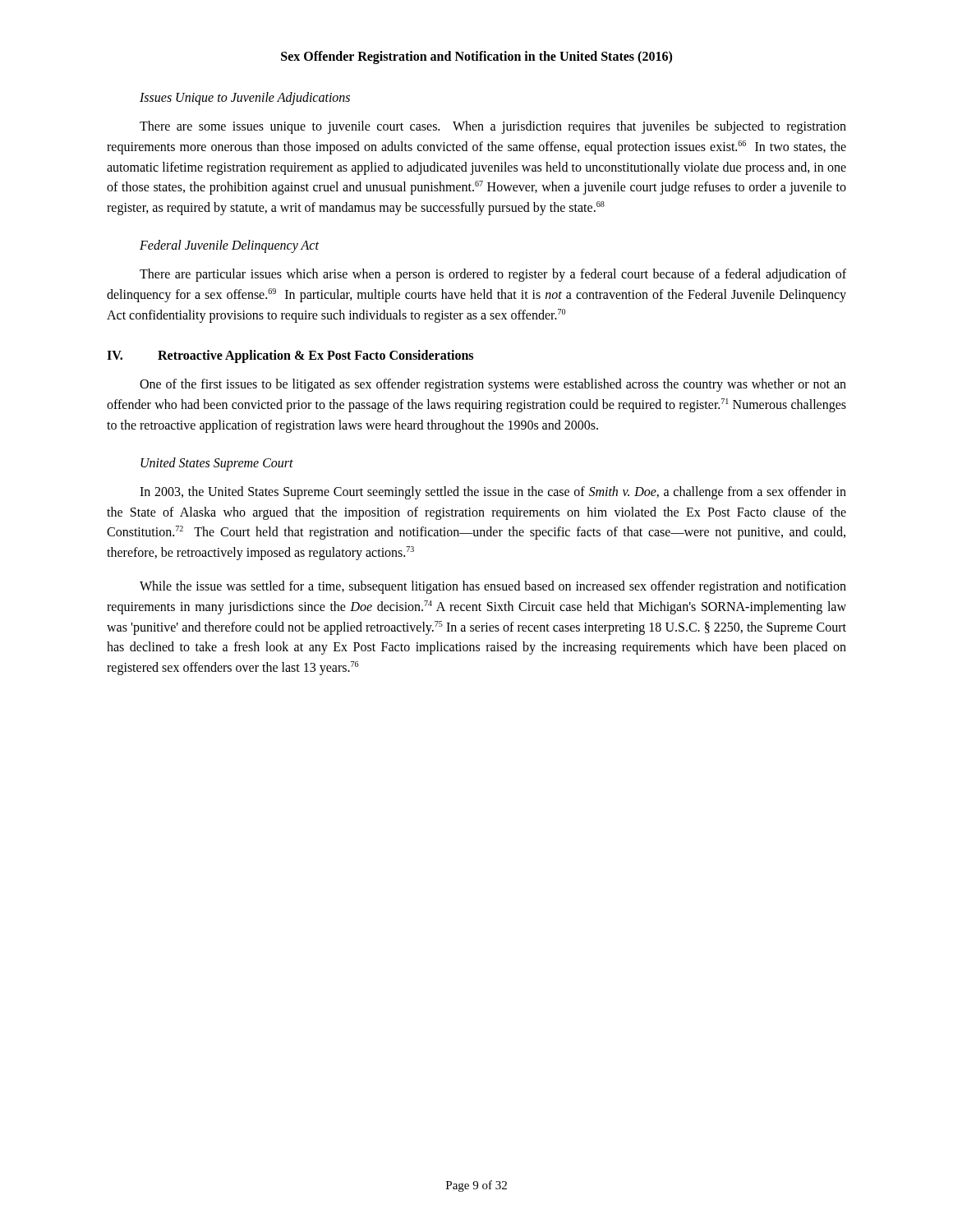The image size is (953, 1232).
Task: Locate the text starting "Issues Unique to"
Action: 245,97
